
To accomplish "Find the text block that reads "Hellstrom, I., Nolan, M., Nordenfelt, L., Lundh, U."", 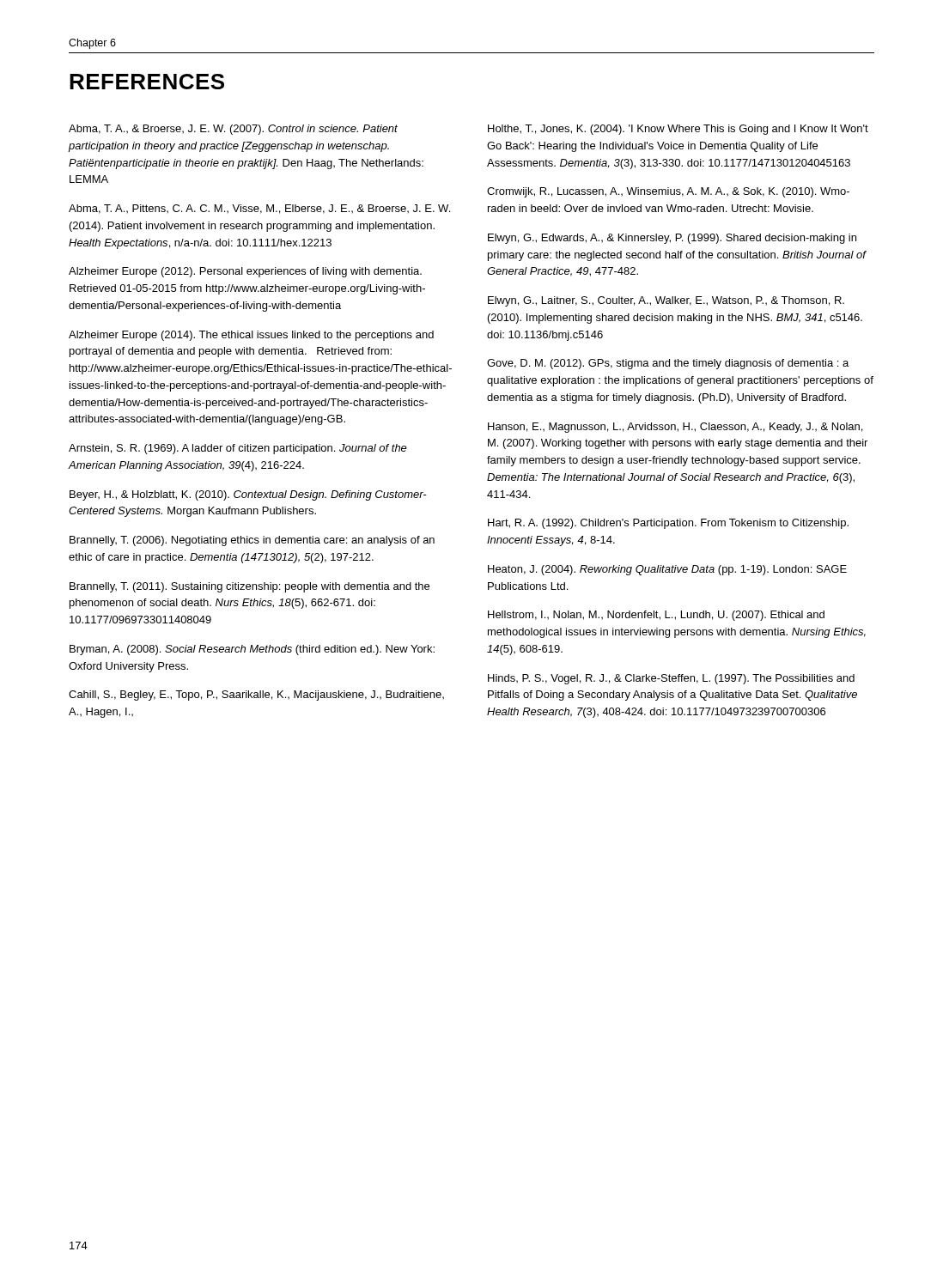I will click(x=677, y=632).
